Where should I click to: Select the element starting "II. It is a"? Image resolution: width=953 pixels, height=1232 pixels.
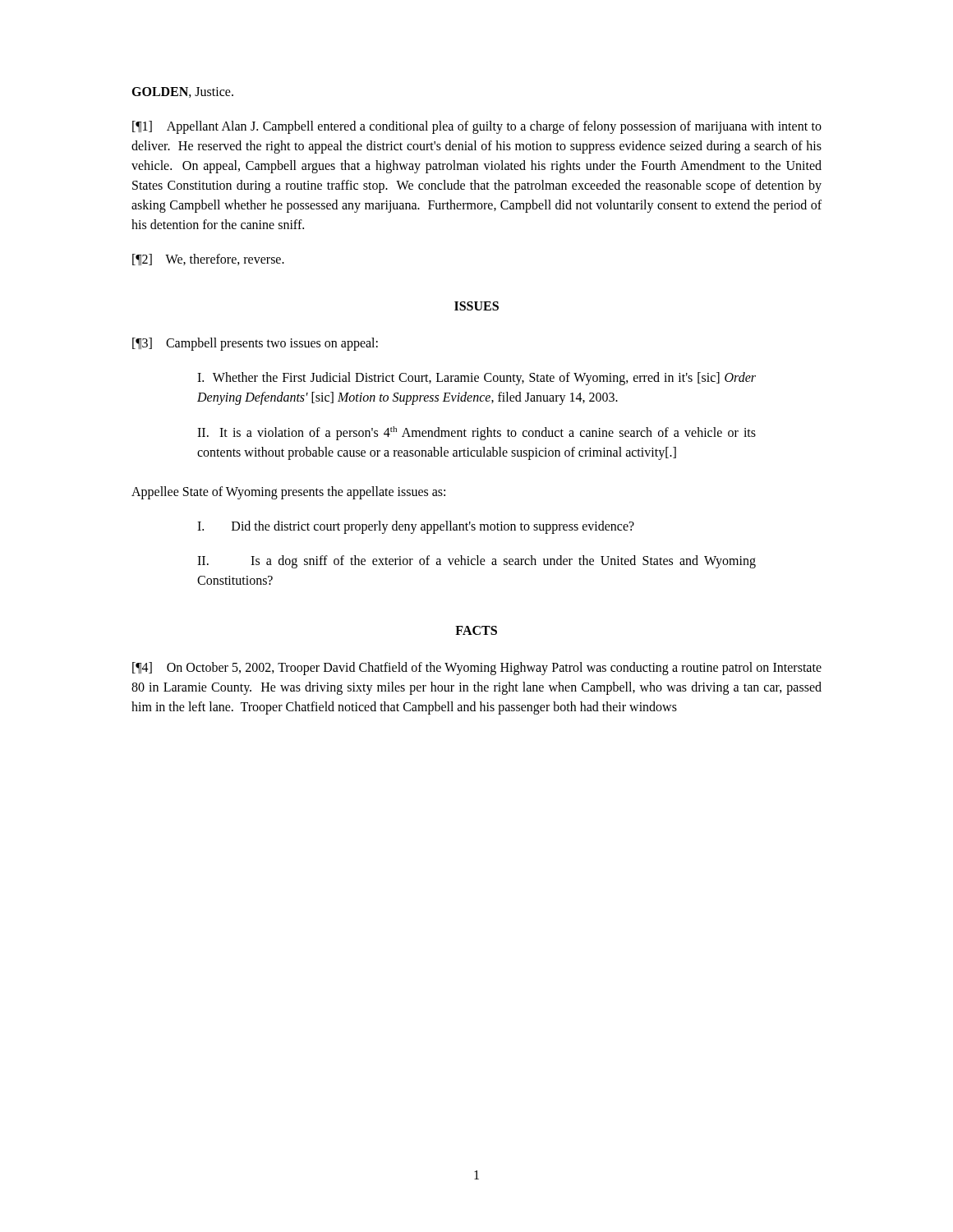(476, 442)
